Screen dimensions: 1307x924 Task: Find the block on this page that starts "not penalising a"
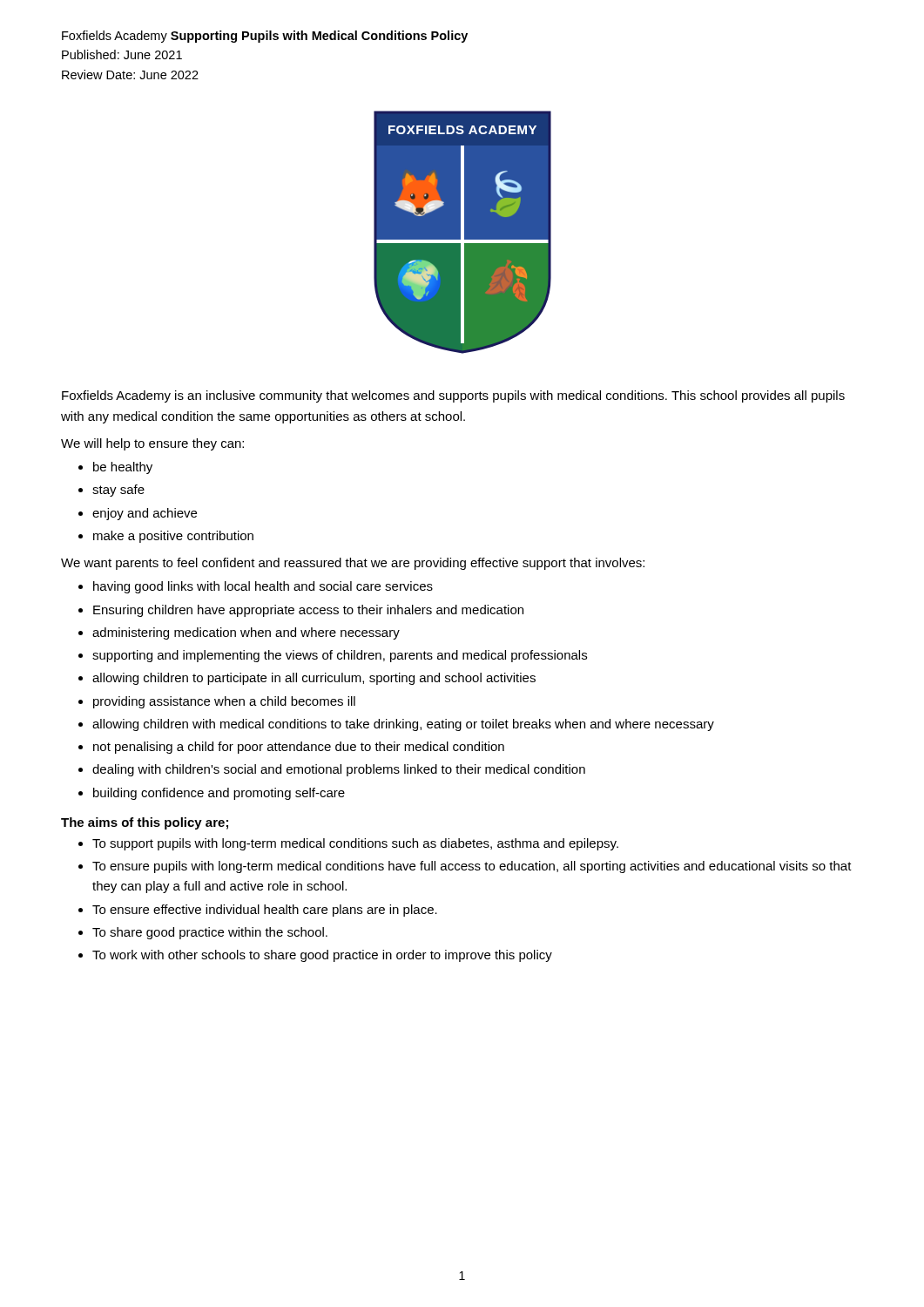pyautogui.click(x=299, y=746)
